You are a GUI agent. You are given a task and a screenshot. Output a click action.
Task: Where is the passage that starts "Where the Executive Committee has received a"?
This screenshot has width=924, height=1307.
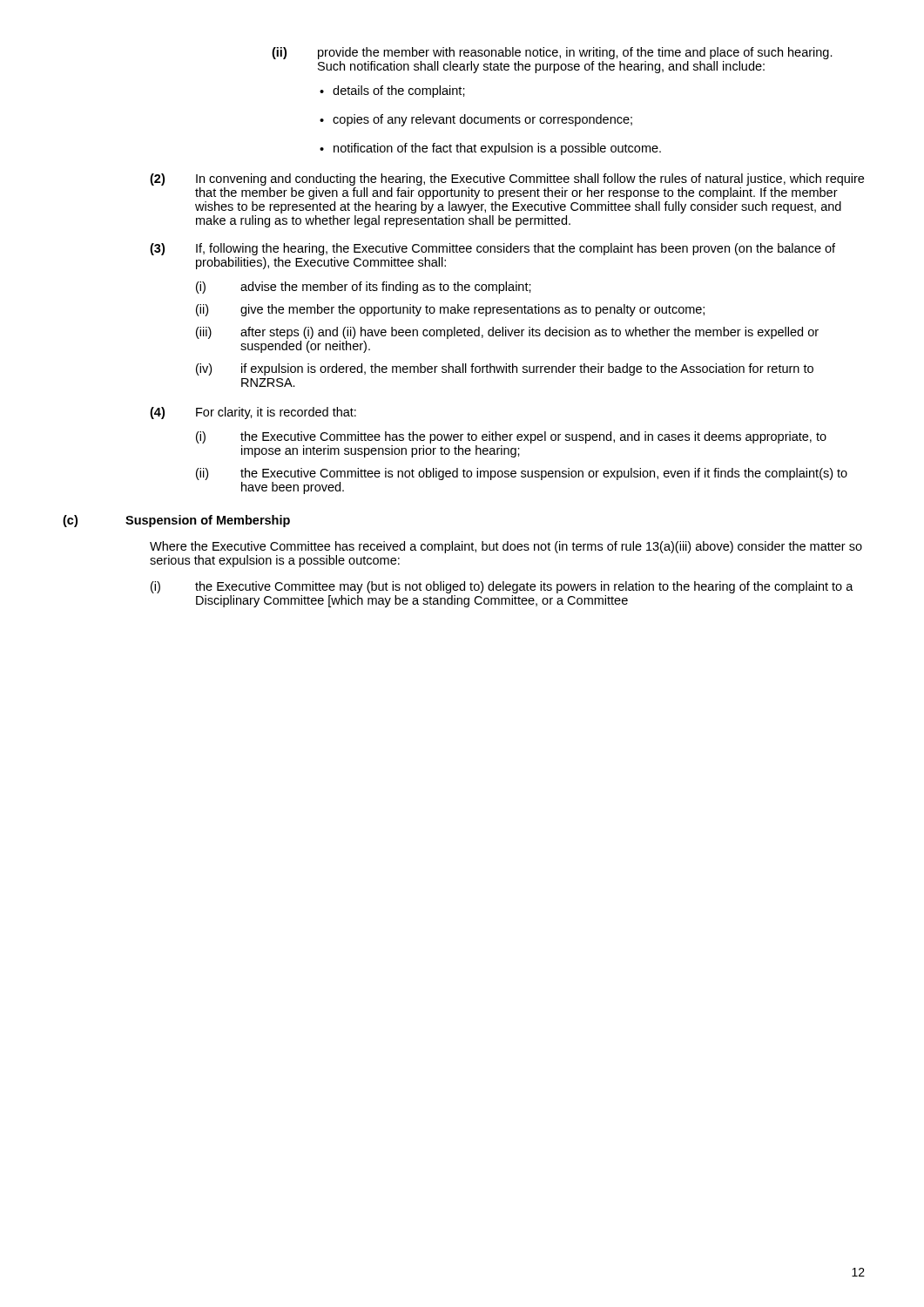506,553
